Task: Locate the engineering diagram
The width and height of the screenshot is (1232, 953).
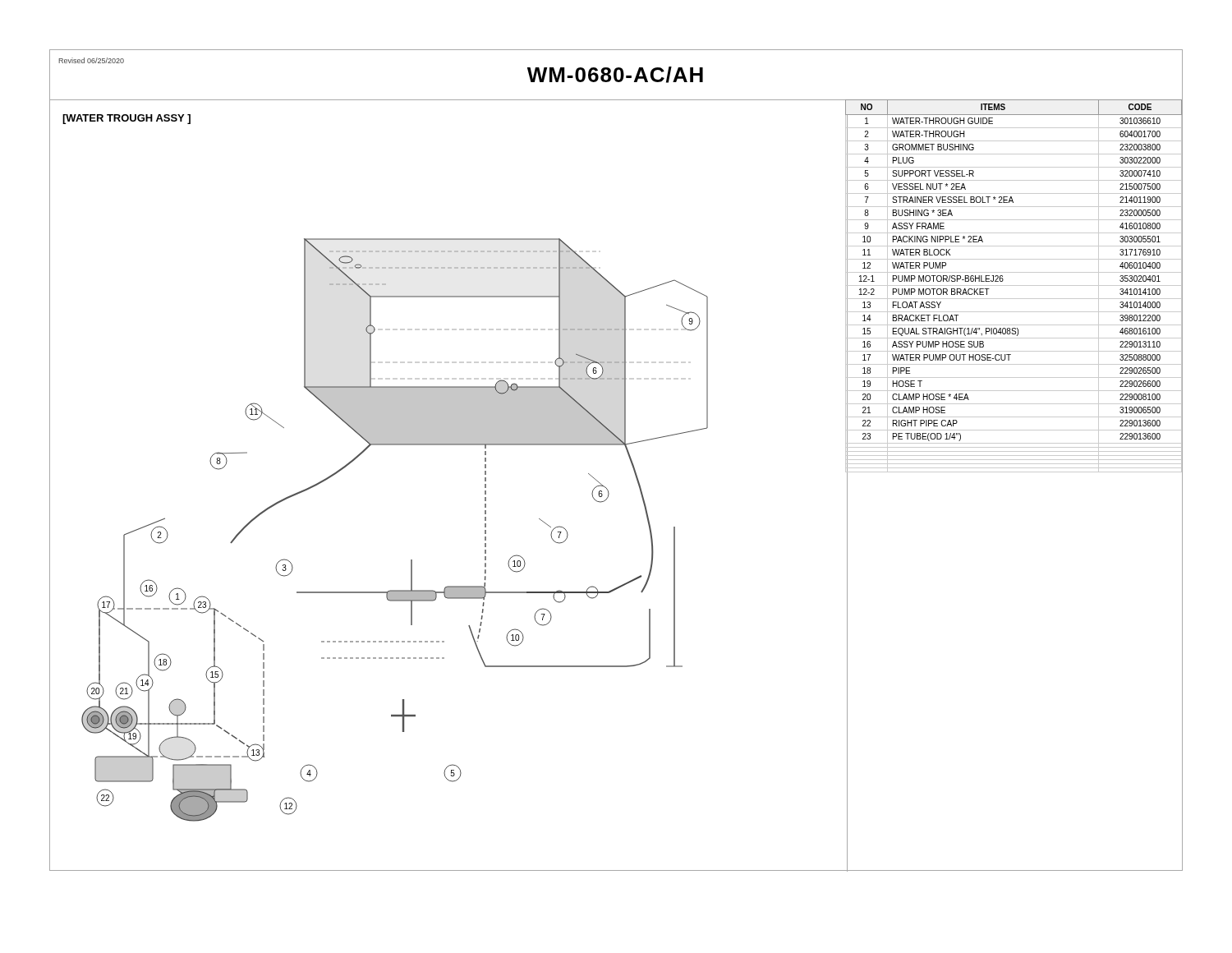Action: tap(448, 500)
